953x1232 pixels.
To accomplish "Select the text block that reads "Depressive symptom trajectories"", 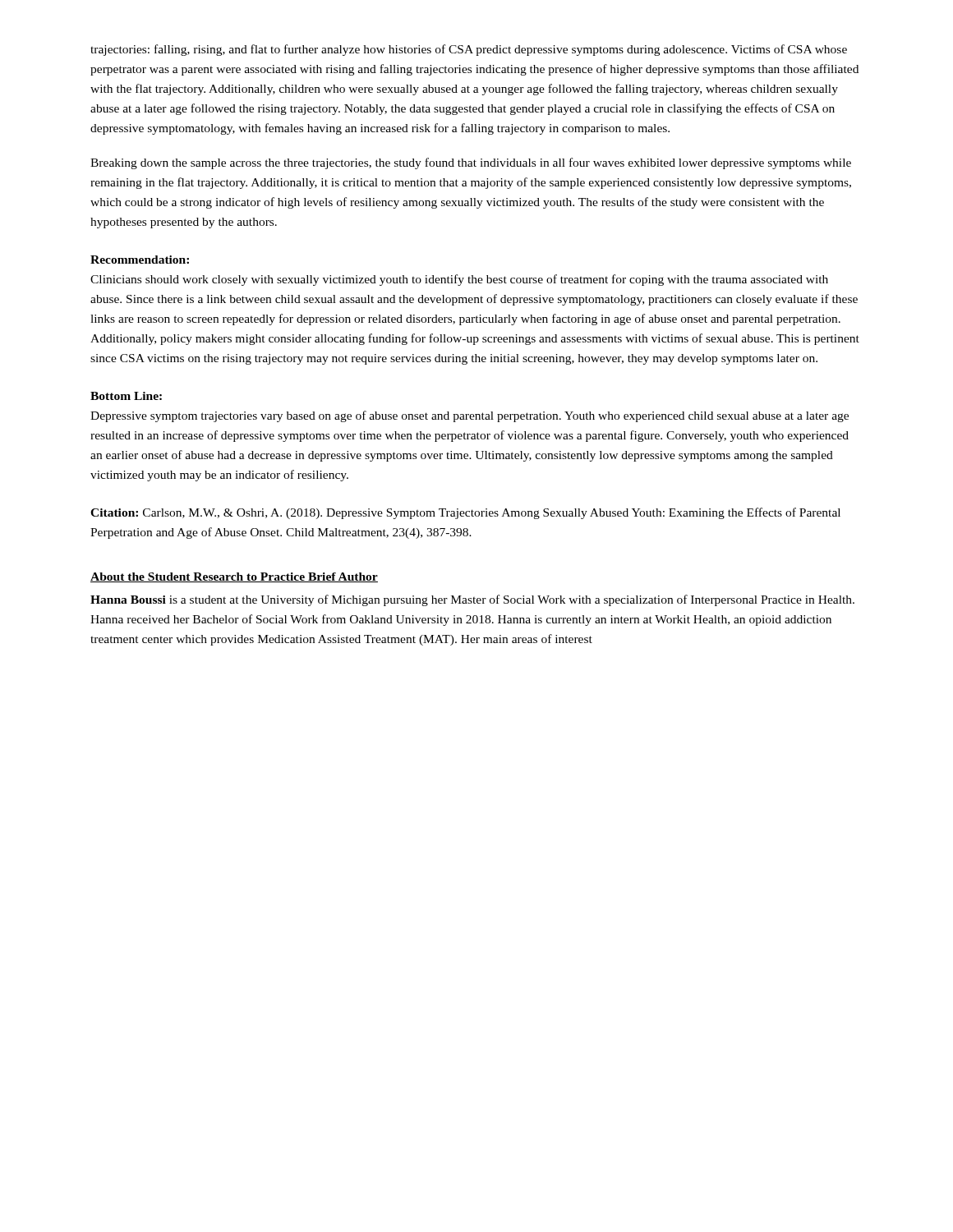I will tap(470, 445).
